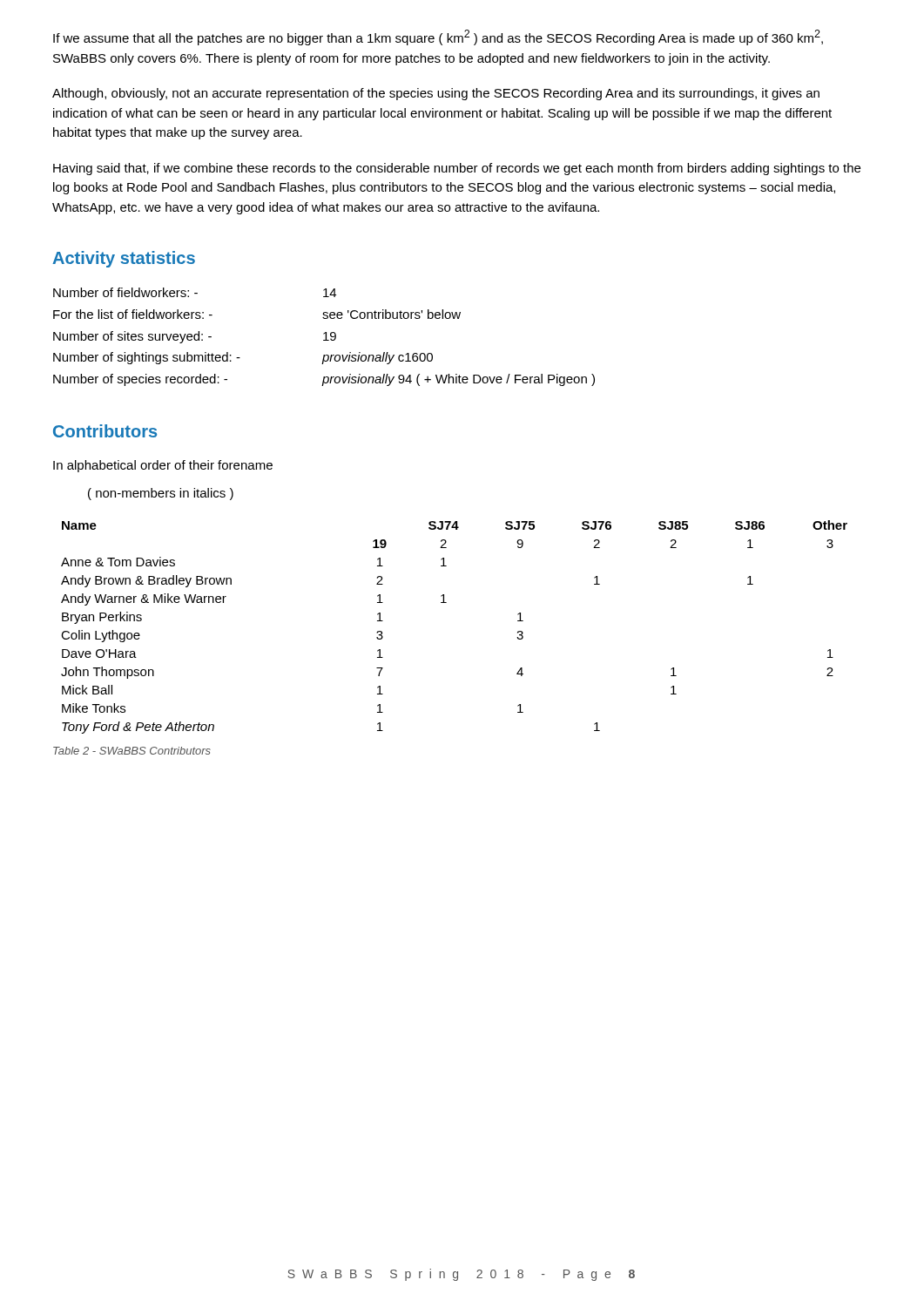The image size is (924, 1307).
Task: Point to the block beginning "Having said that,"
Action: coord(457,187)
